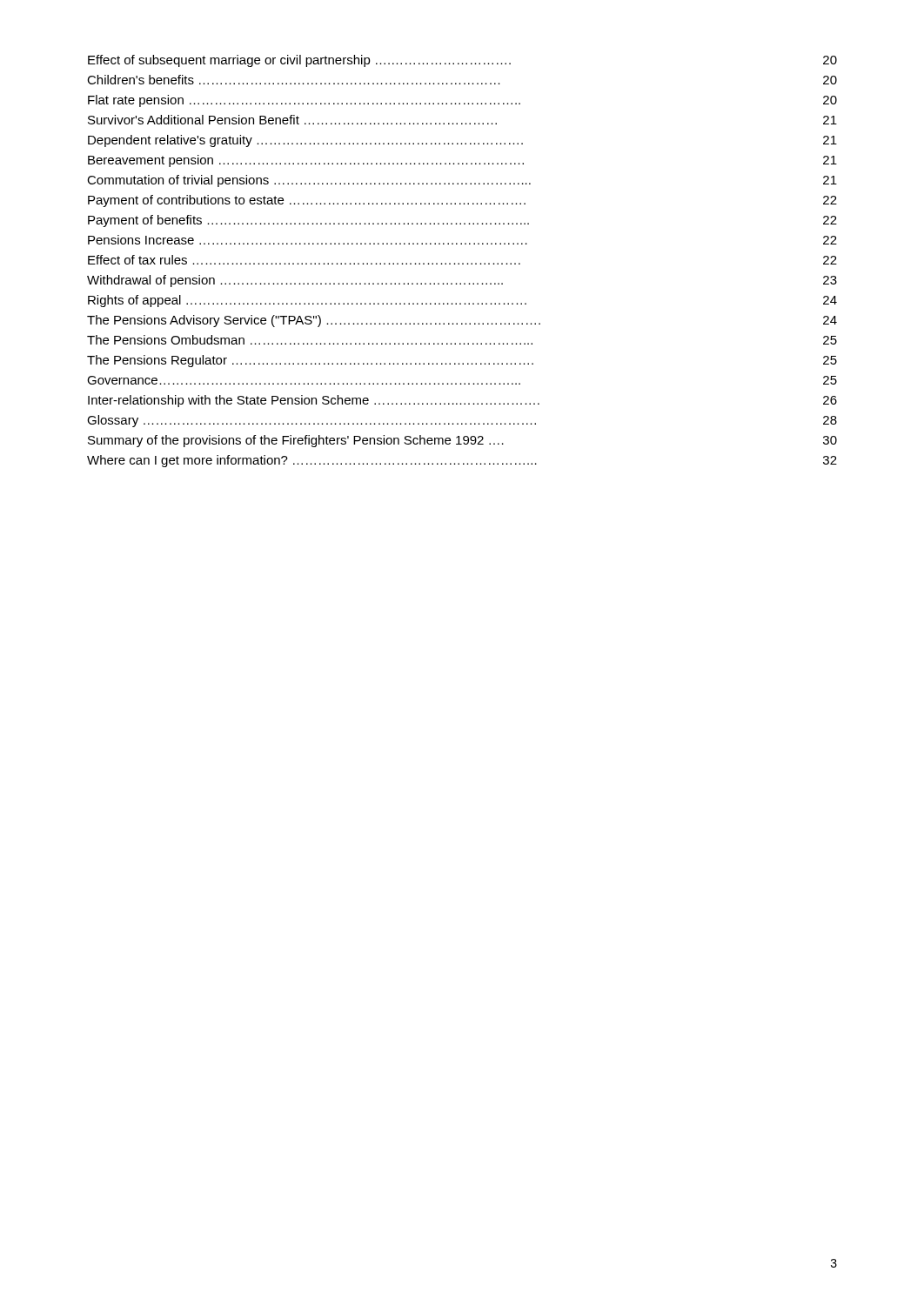Find the list item containing "Glossary ………………………………………………………………………………. 28"
The width and height of the screenshot is (924, 1305).
(x=462, y=420)
